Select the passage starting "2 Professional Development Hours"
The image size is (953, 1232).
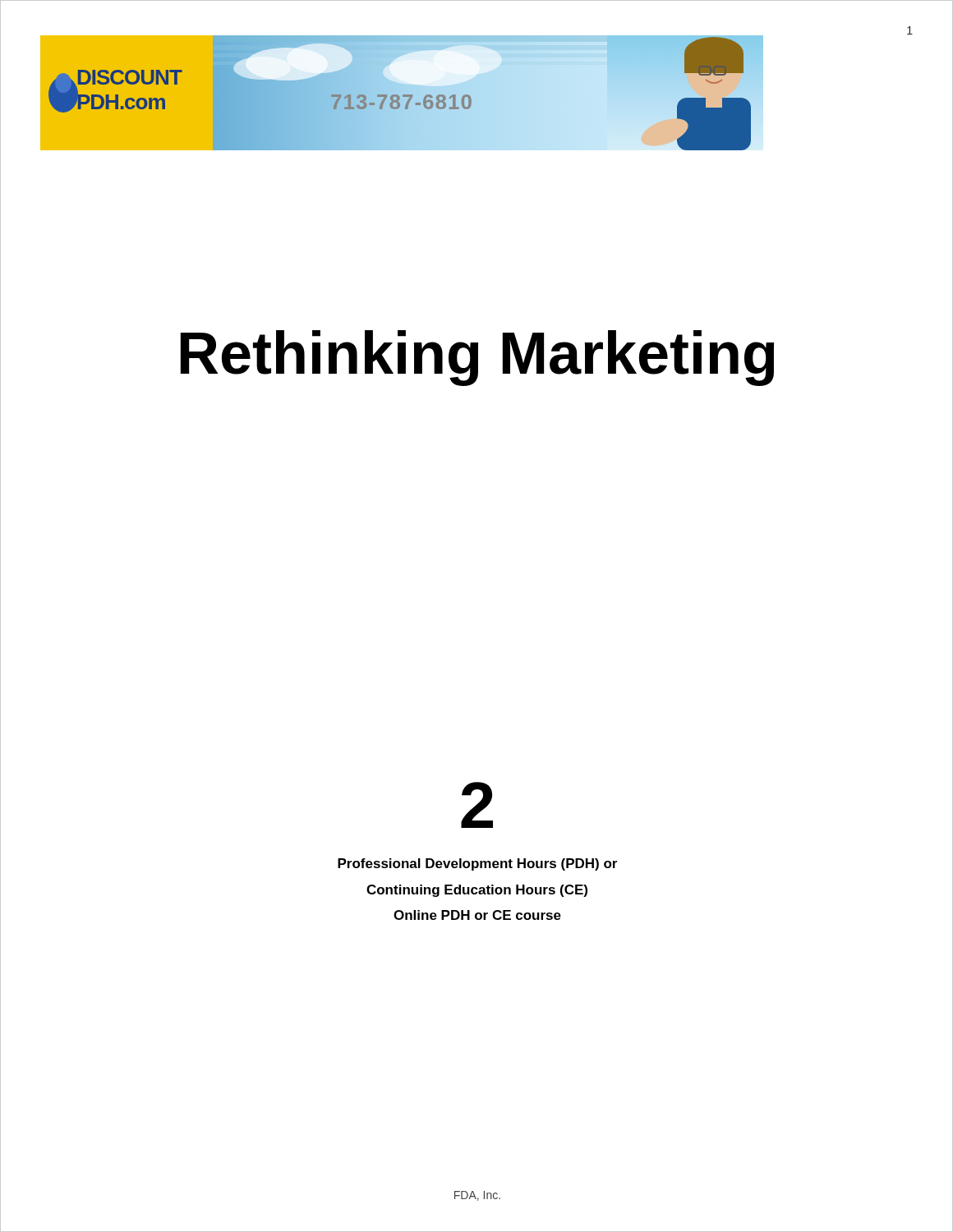(477, 849)
